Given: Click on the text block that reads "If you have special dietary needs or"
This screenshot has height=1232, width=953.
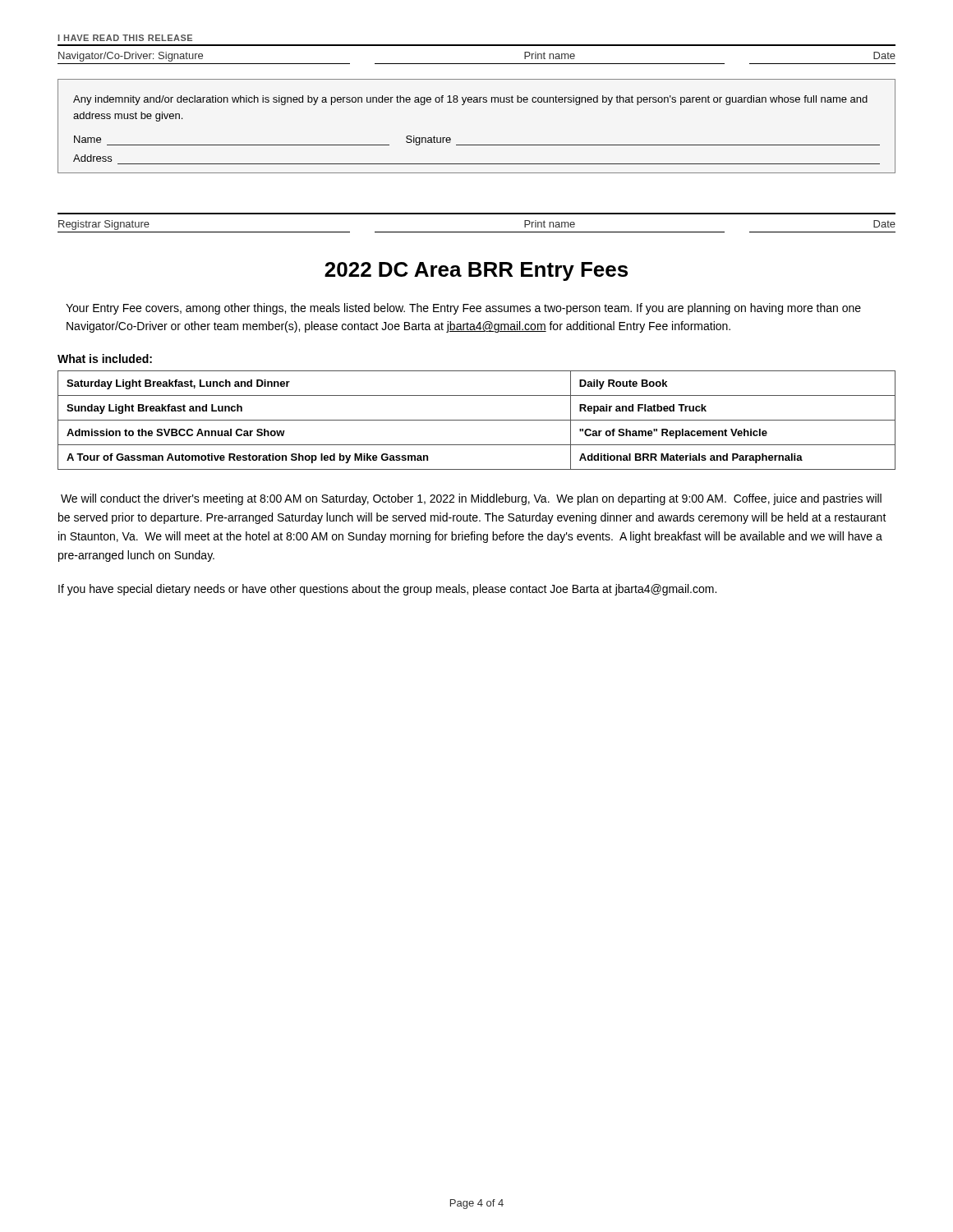Looking at the screenshot, I should (387, 589).
